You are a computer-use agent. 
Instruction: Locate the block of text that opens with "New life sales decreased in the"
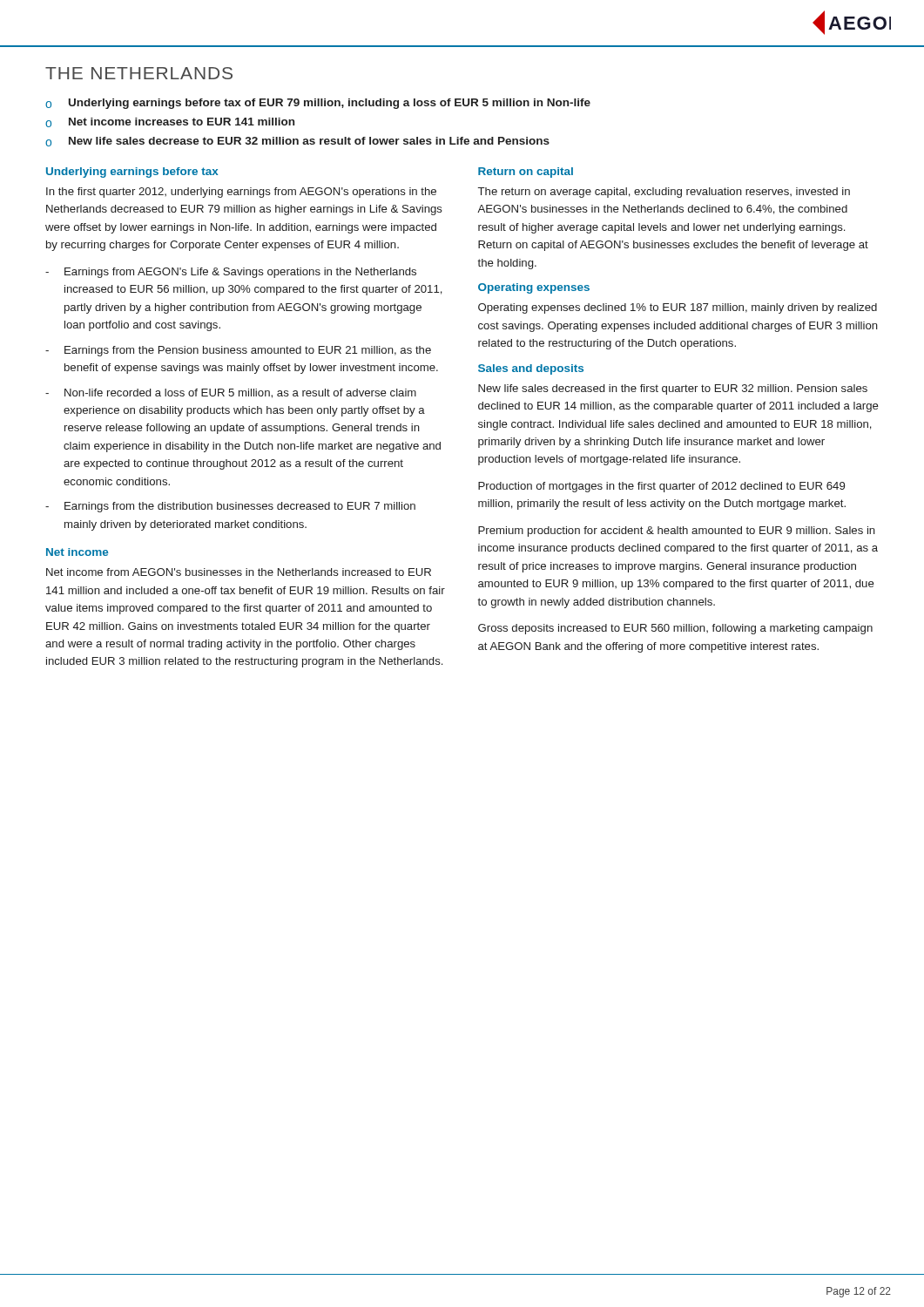(x=678, y=424)
